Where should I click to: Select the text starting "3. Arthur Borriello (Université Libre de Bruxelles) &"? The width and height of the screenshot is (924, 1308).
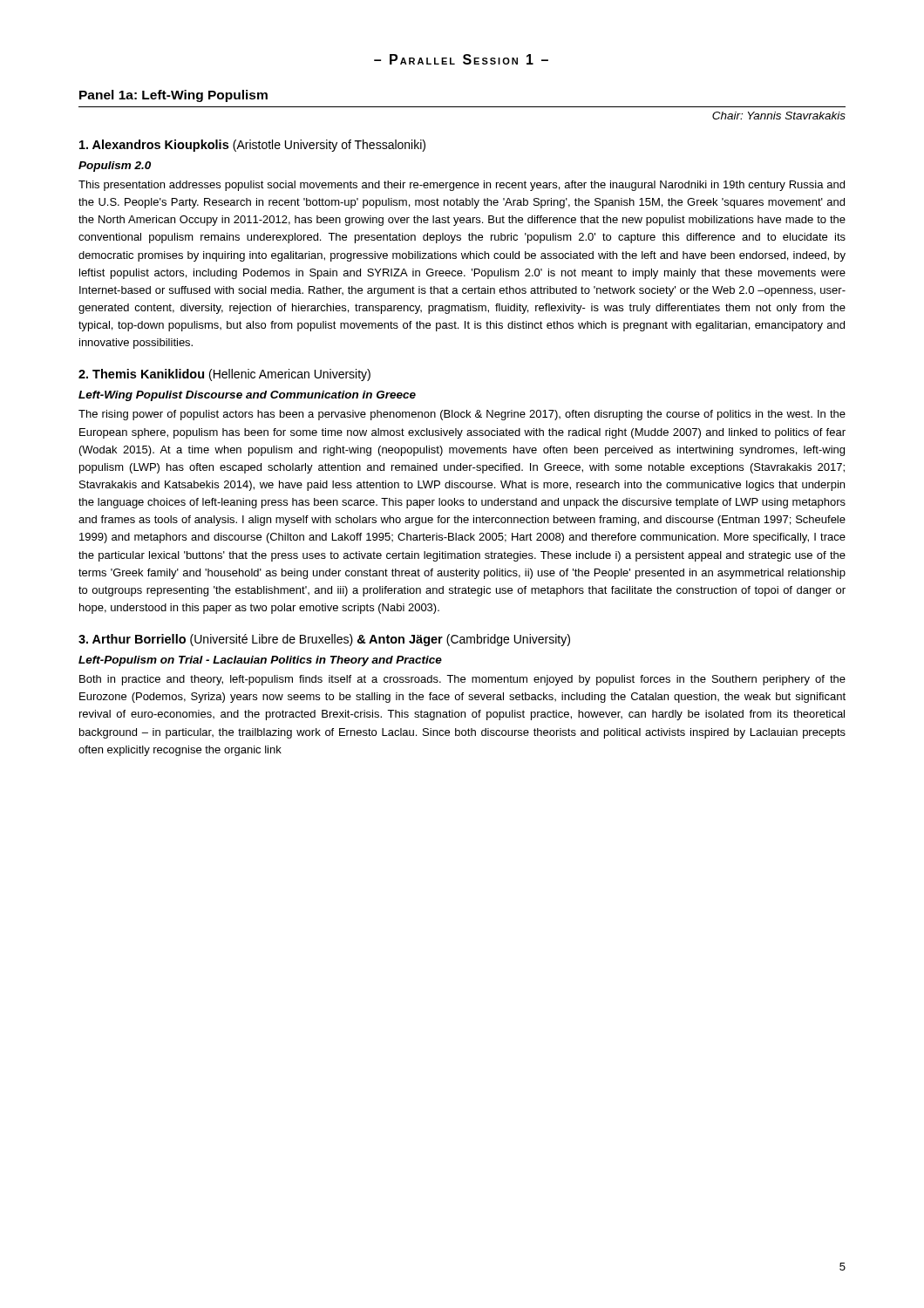coord(325,639)
